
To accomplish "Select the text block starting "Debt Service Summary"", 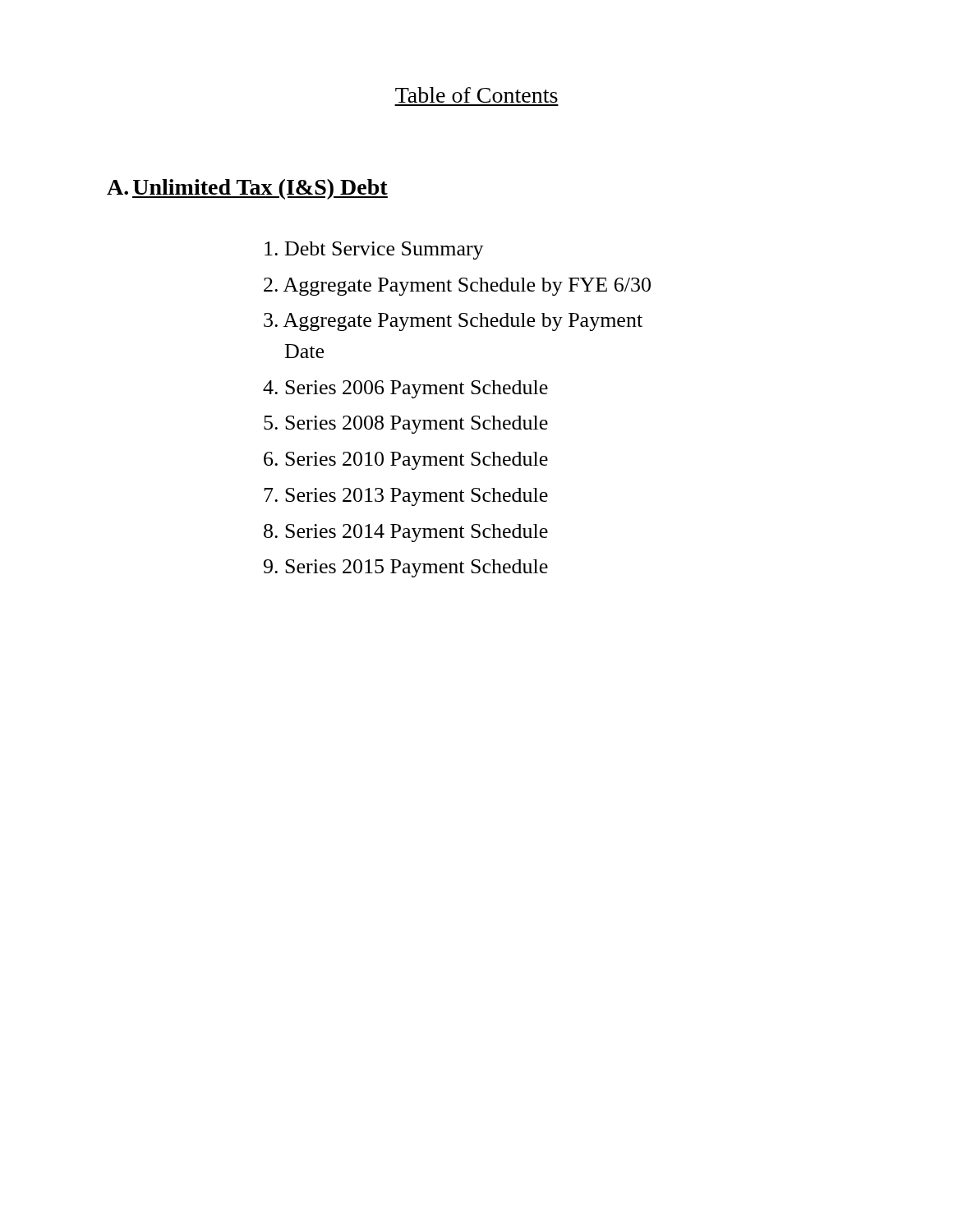I will click(373, 248).
